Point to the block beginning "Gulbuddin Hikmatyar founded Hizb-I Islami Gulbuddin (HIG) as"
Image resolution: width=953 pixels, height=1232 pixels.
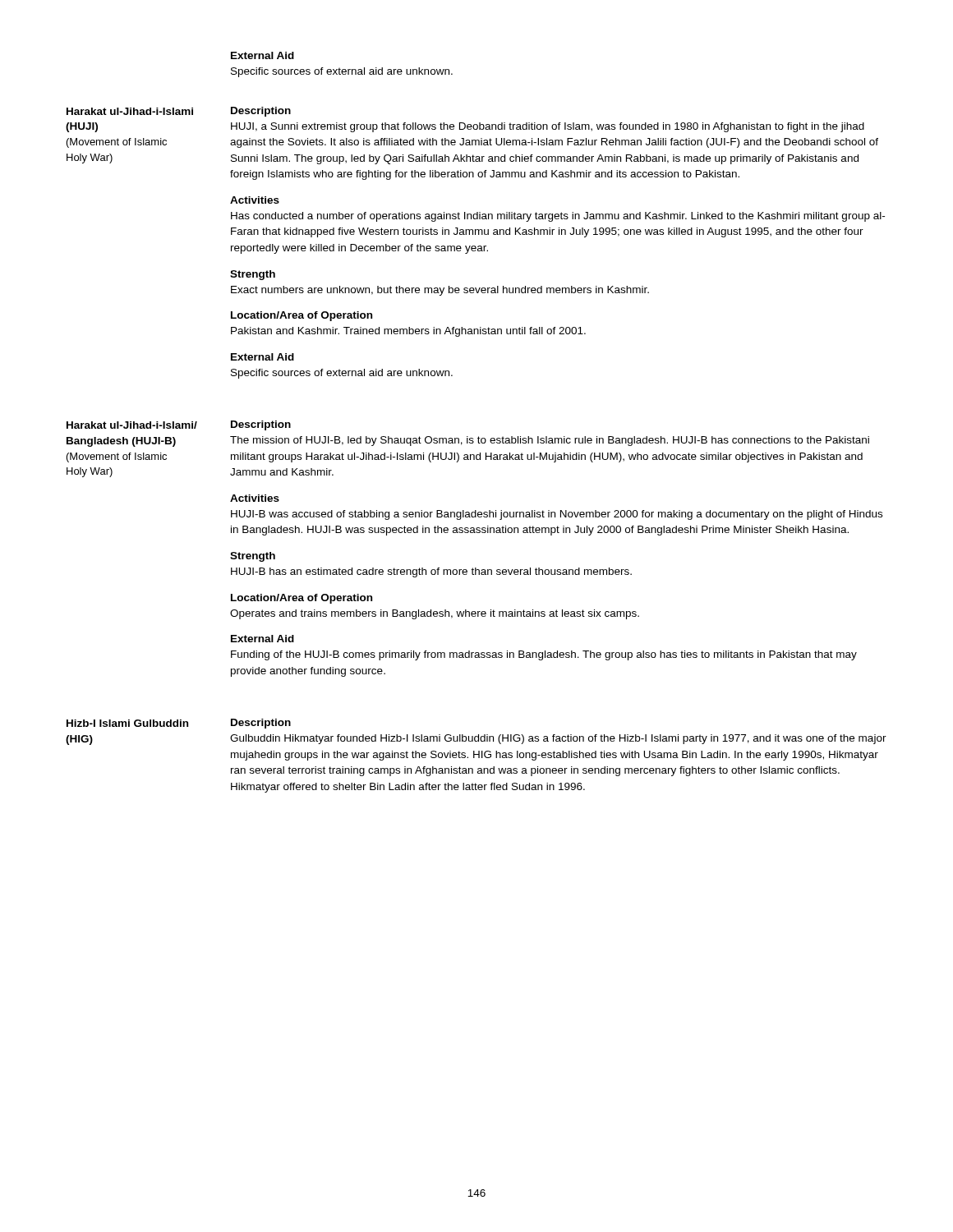(558, 762)
